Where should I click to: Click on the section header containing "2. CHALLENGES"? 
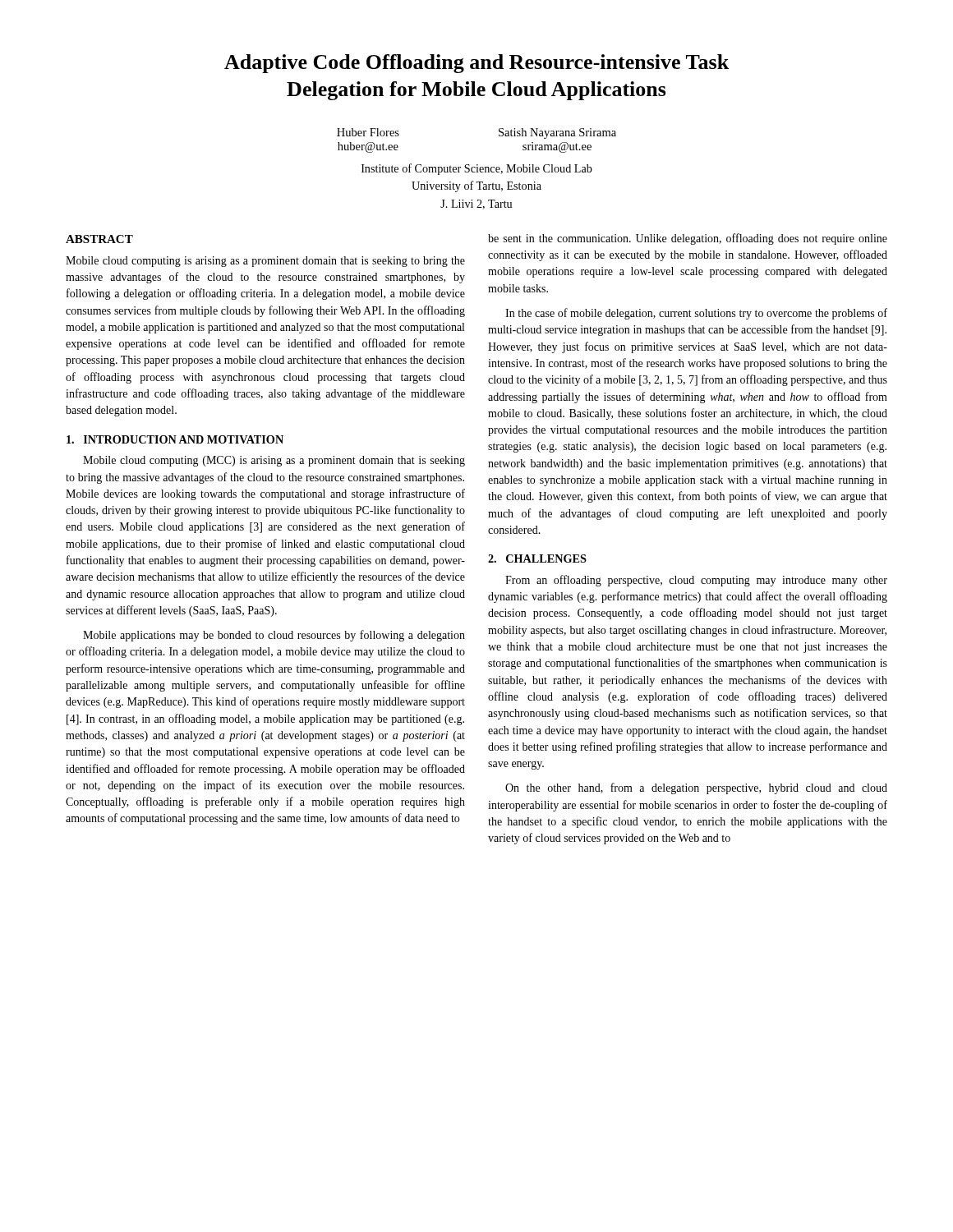(537, 559)
